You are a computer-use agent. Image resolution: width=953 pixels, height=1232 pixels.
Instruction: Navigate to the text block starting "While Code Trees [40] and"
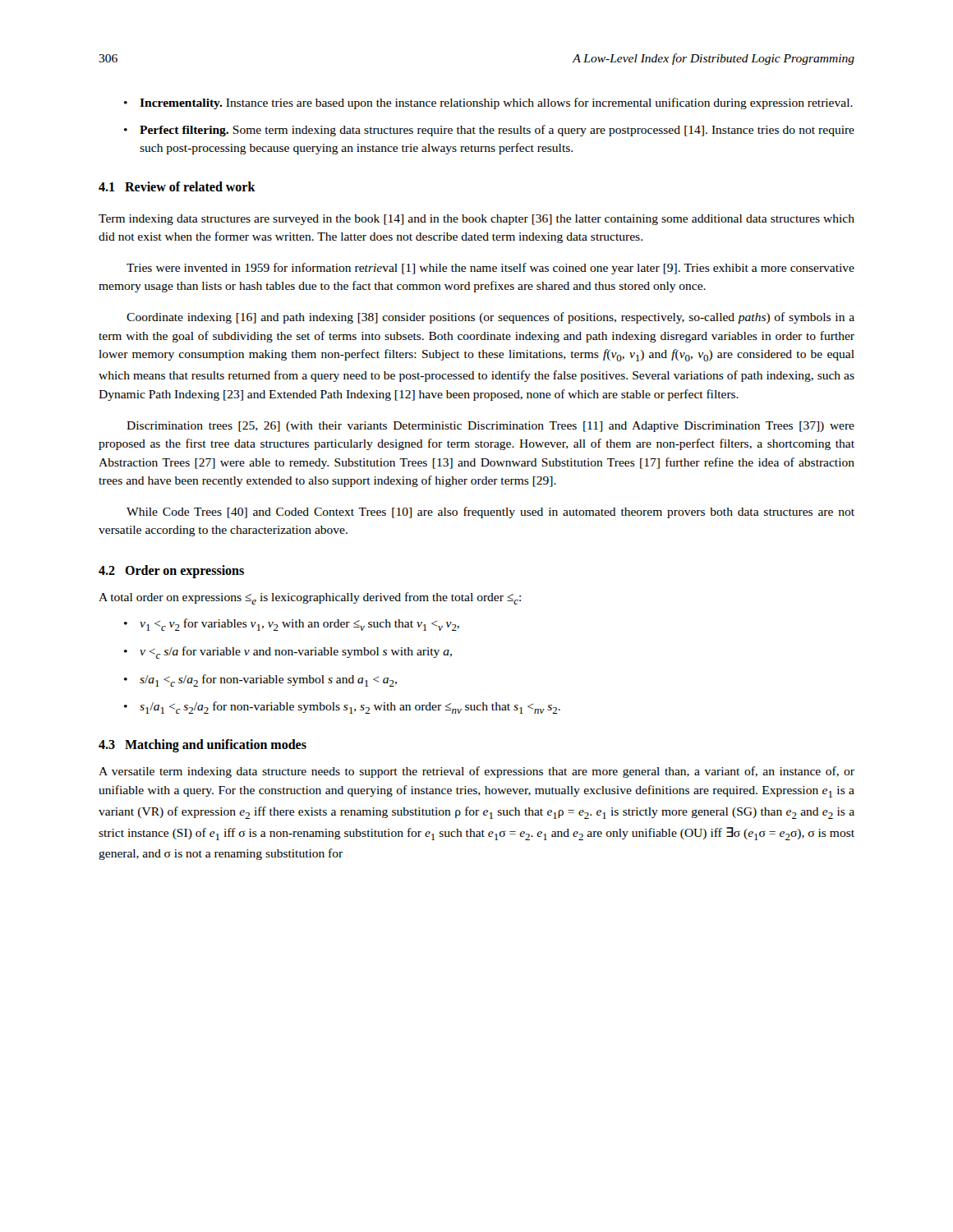(476, 521)
